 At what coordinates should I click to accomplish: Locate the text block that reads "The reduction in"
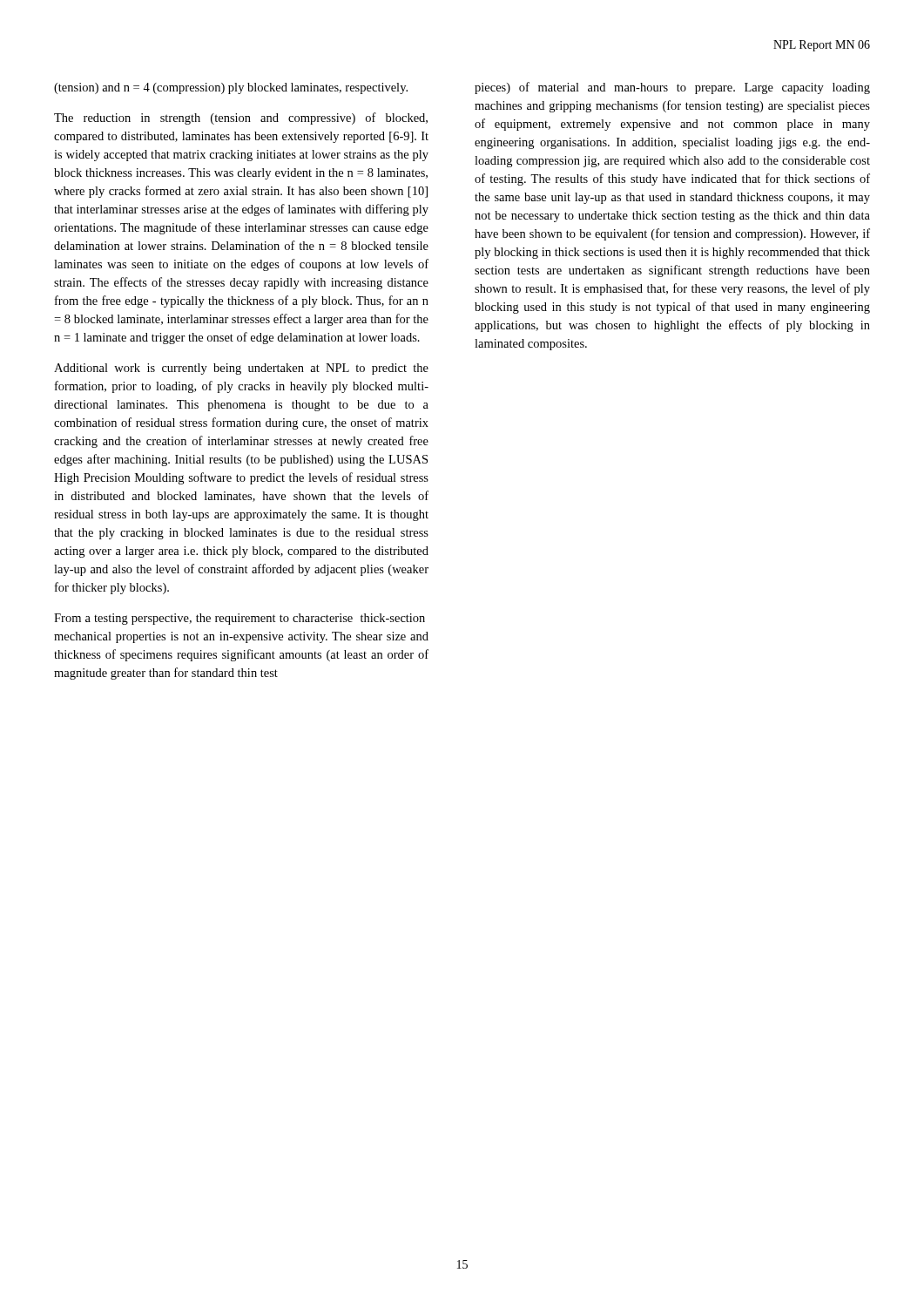(x=241, y=228)
